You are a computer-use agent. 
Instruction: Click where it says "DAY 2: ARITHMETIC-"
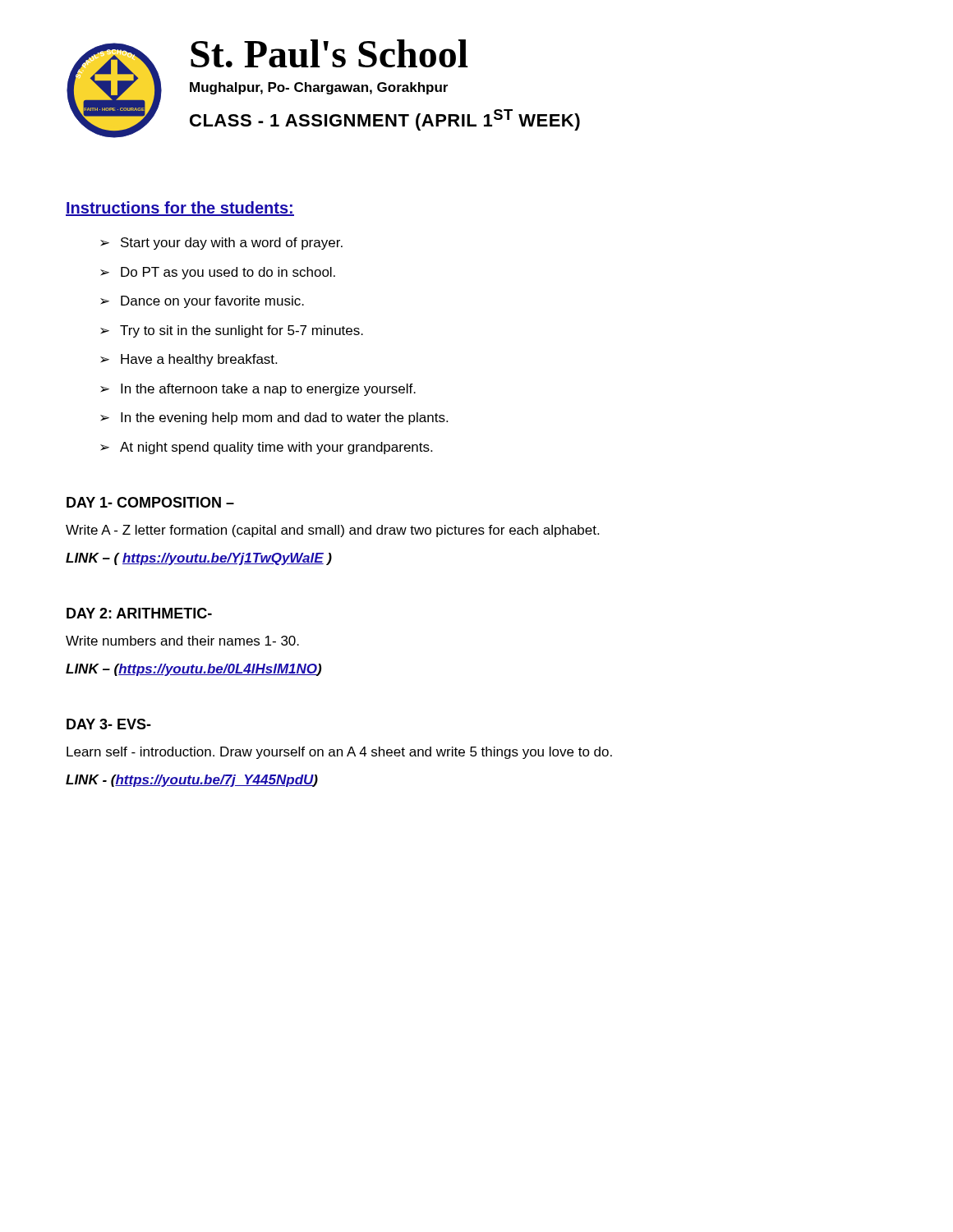coord(139,613)
